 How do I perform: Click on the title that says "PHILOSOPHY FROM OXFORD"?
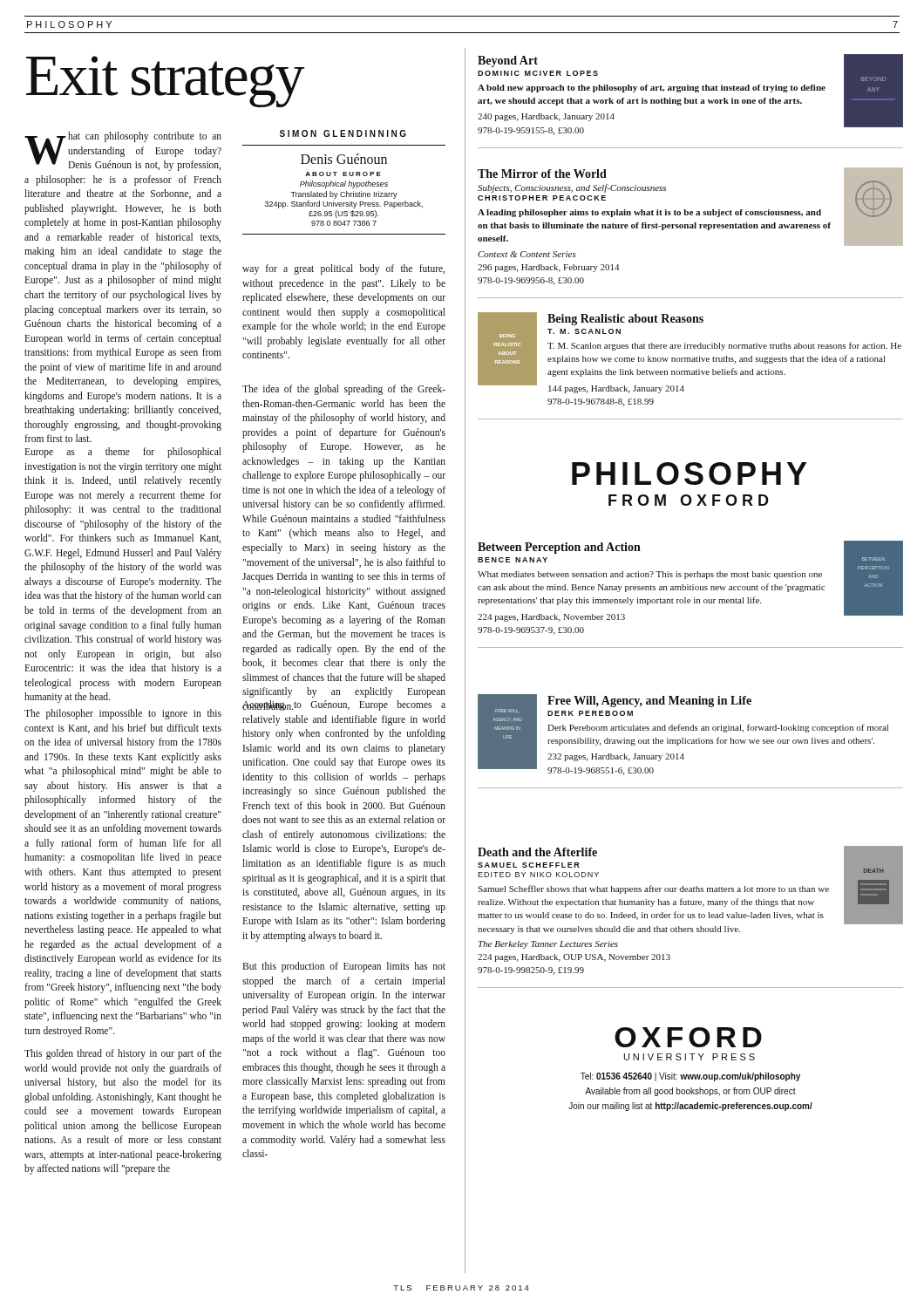click(x=690, y=483)
